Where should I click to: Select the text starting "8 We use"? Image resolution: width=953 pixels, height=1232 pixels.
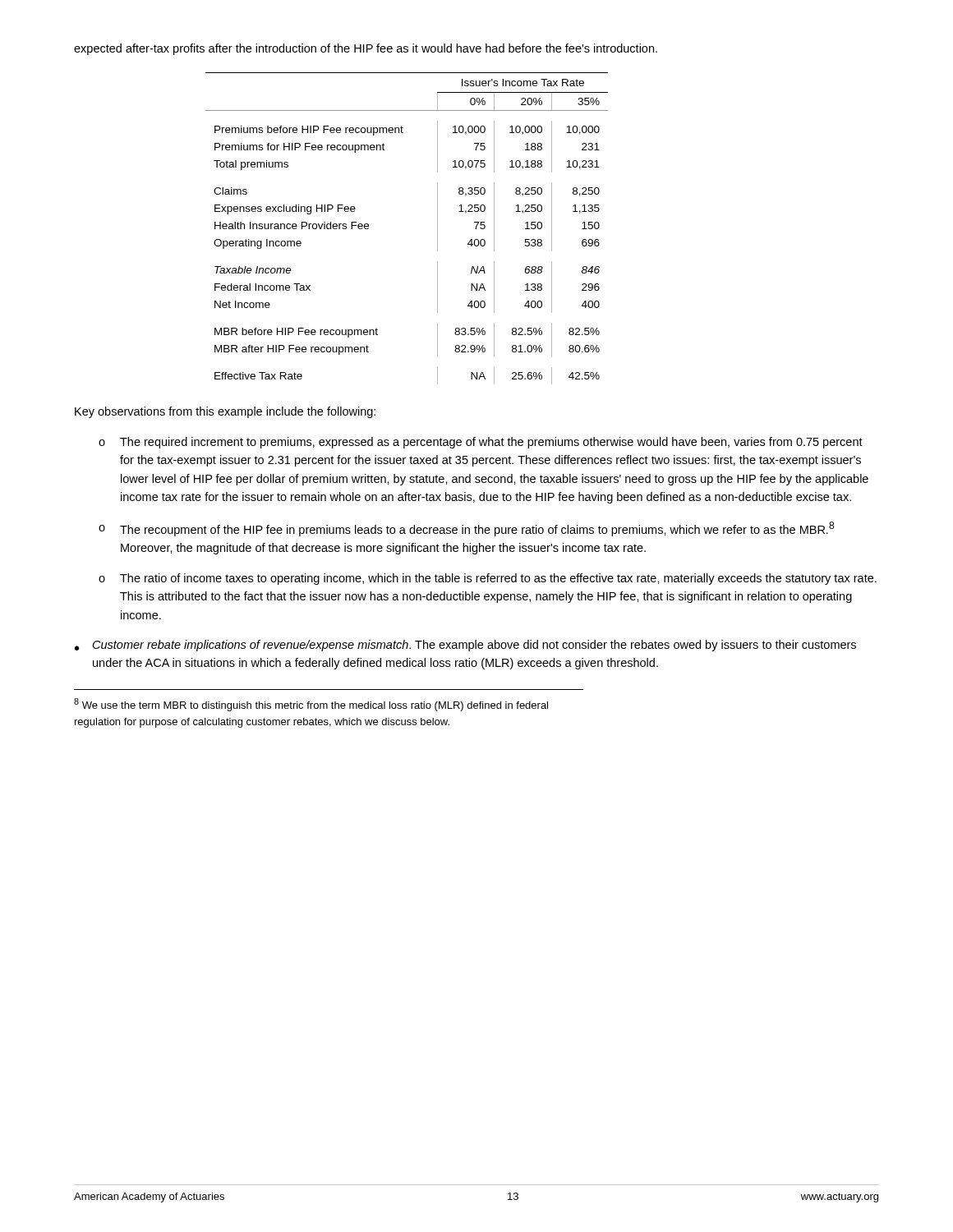coord(311,712)
